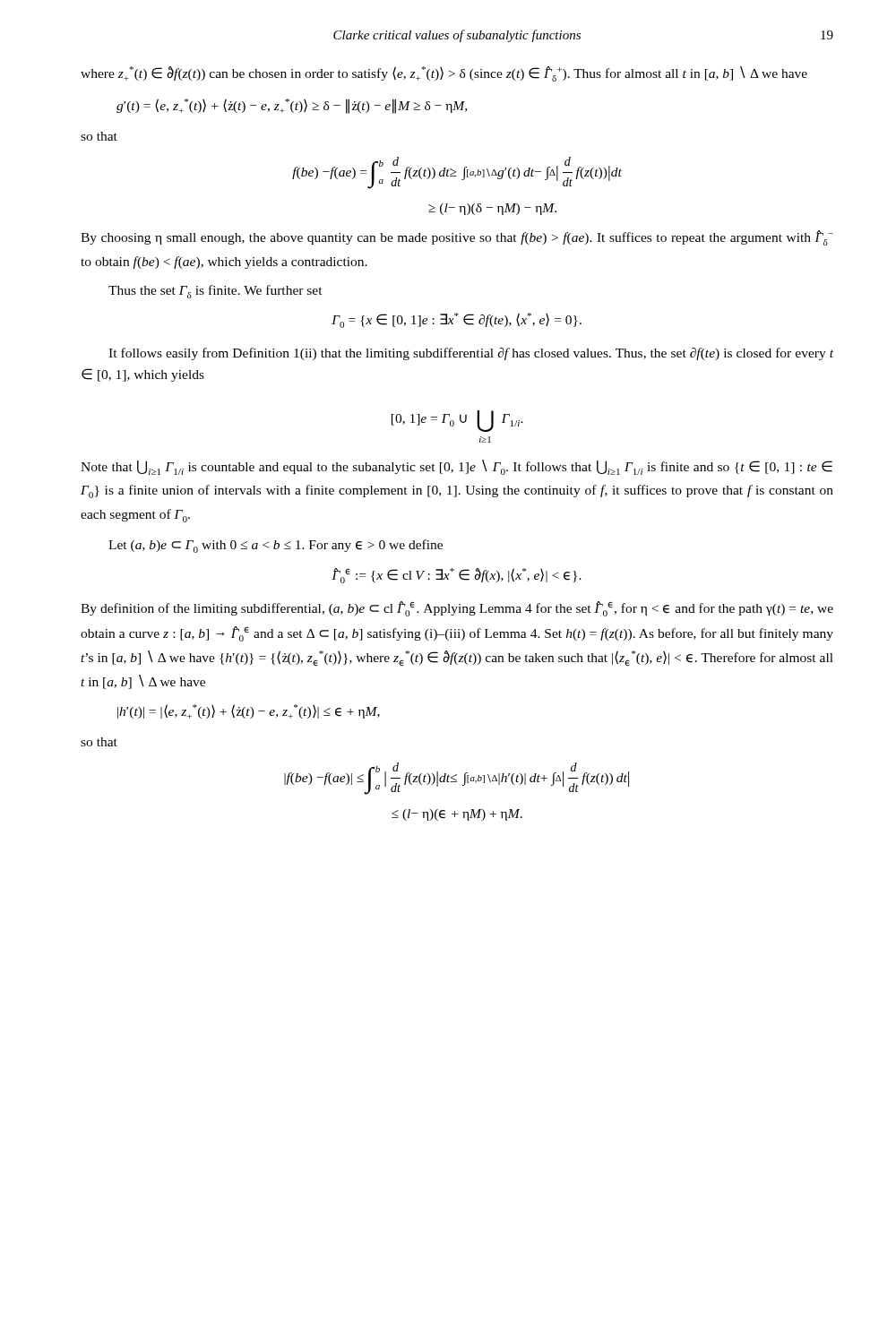Find the formula that says "|f(be) − f(ae)| ≤ ∫ b a |"
This screenshot has width=896, height=1344.
(457, 790)
